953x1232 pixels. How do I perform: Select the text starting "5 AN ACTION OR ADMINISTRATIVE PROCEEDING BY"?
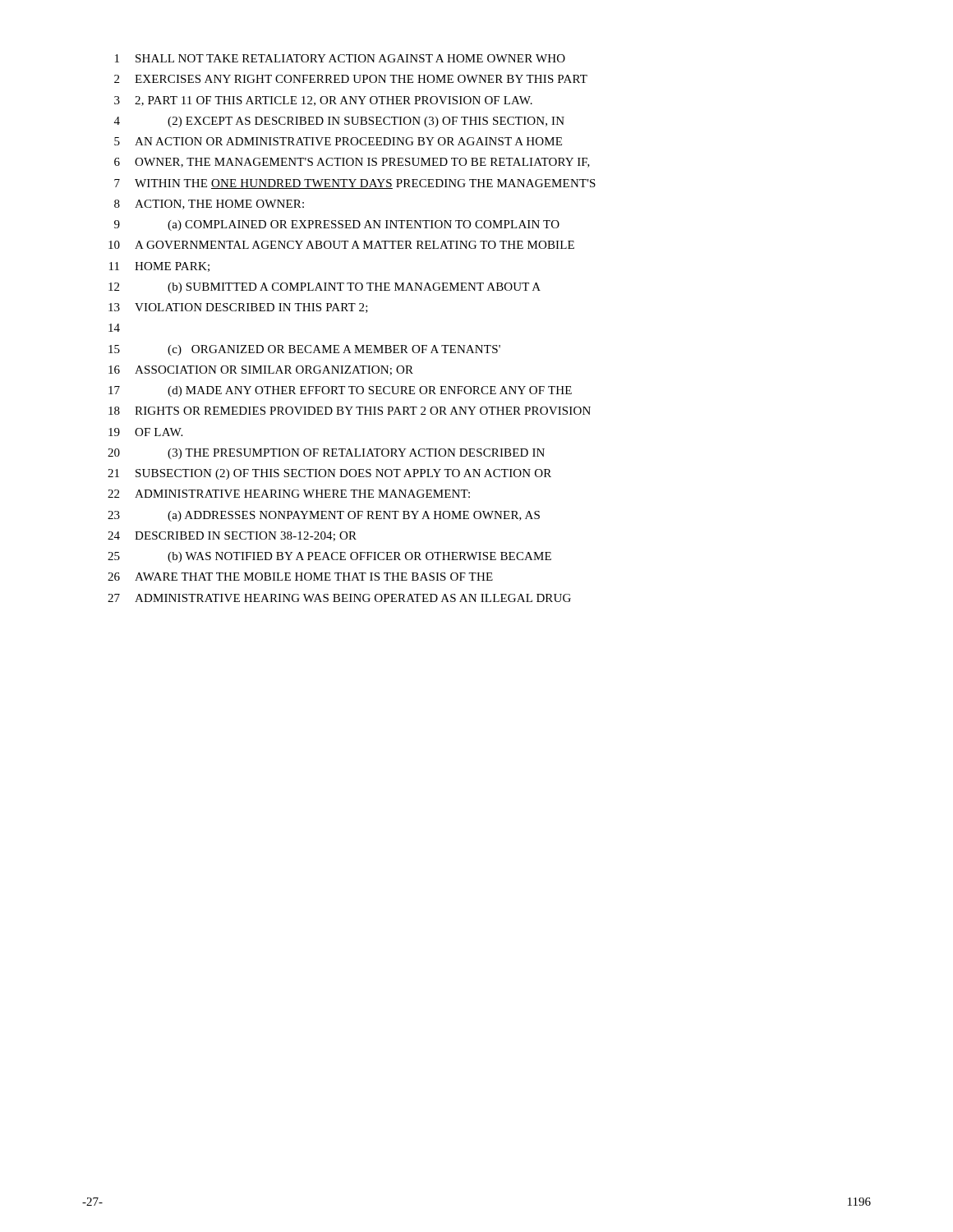(x=476, y=142)
